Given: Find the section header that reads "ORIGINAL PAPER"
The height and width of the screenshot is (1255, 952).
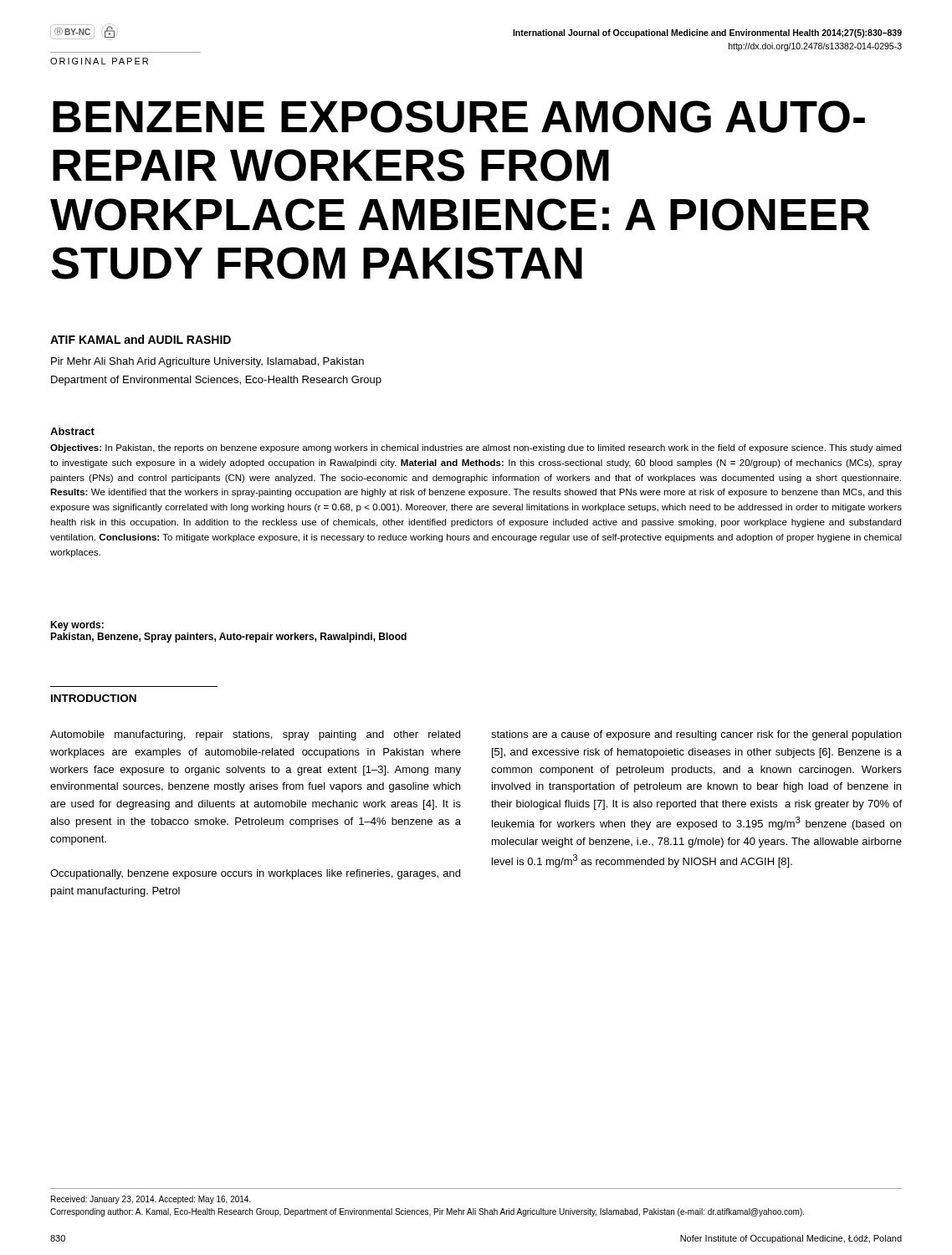Looking at the screenshot, I should 100,61.
